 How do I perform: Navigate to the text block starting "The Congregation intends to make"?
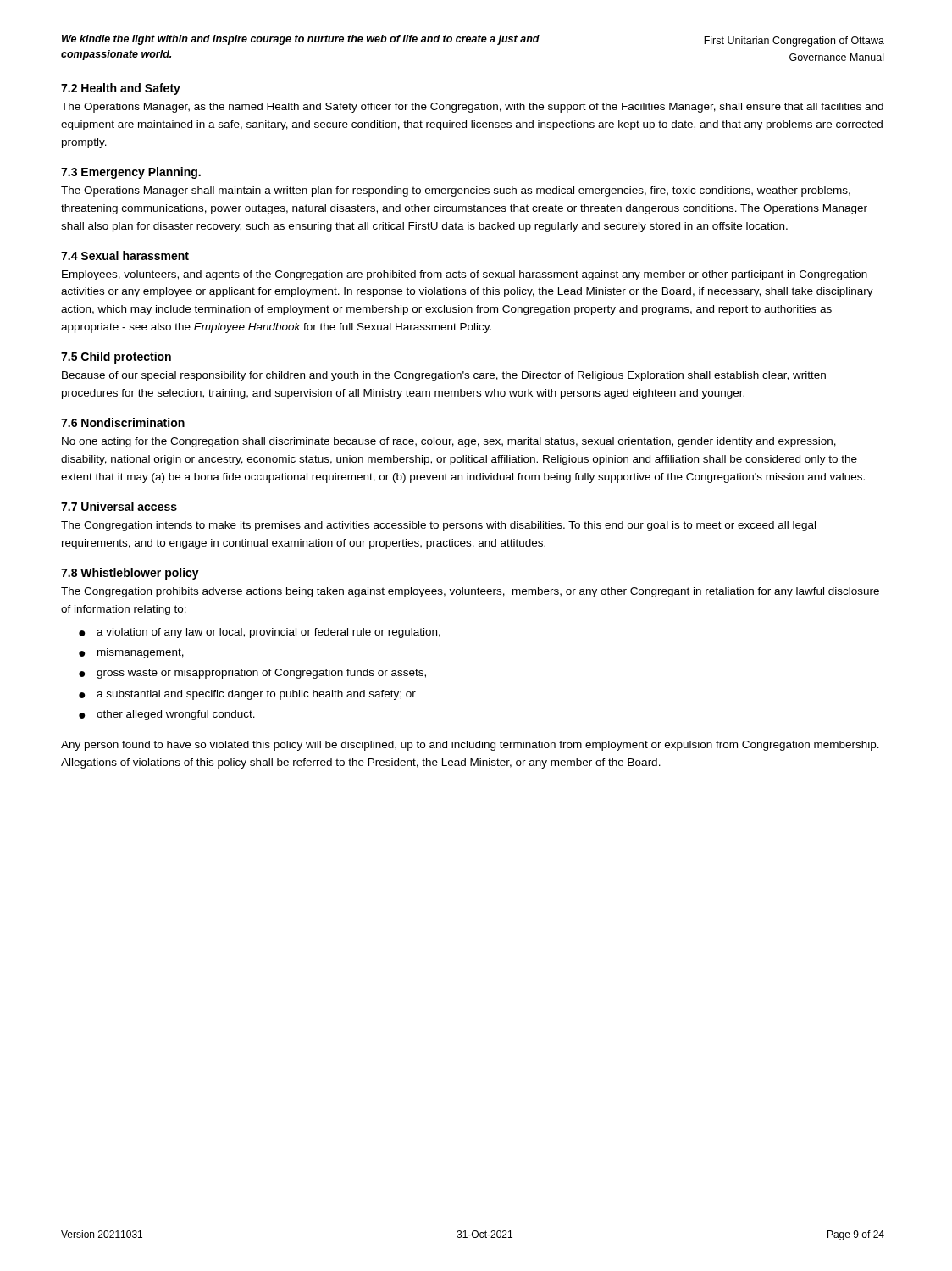click(439, 534)
